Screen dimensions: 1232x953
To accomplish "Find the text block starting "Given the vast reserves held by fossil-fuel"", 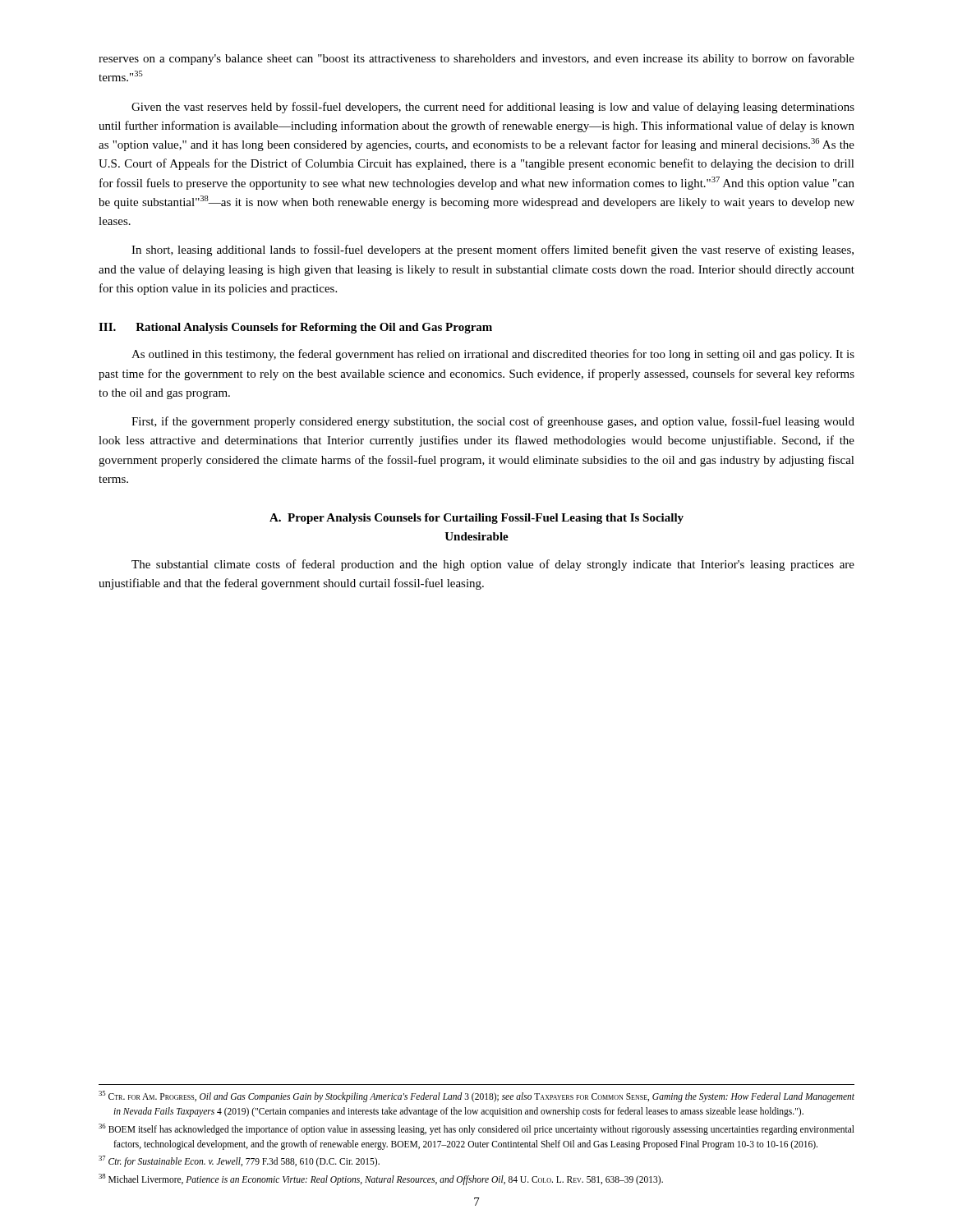I will coord(476,164).
